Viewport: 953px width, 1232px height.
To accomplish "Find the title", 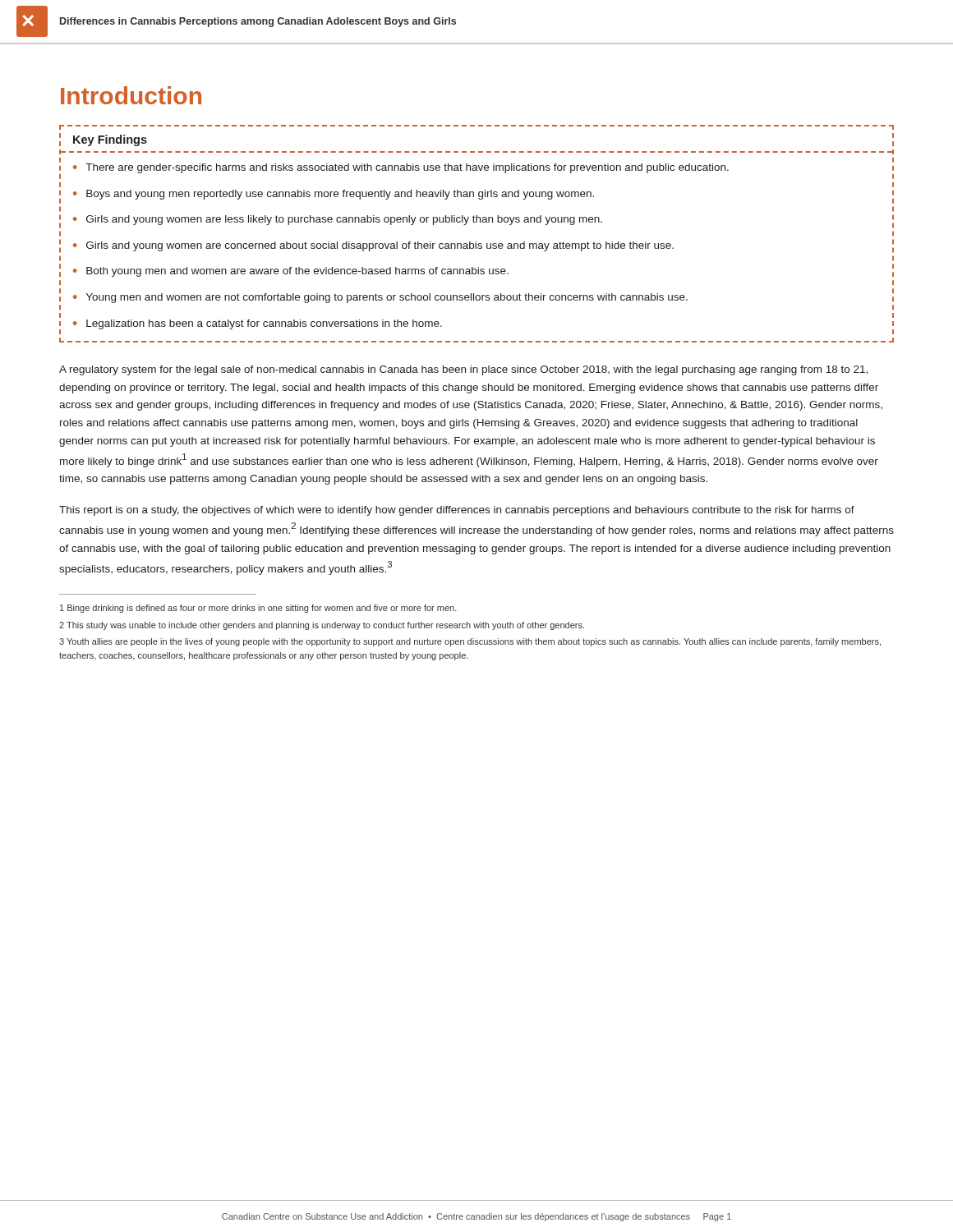I will click(x=131, y=96).
